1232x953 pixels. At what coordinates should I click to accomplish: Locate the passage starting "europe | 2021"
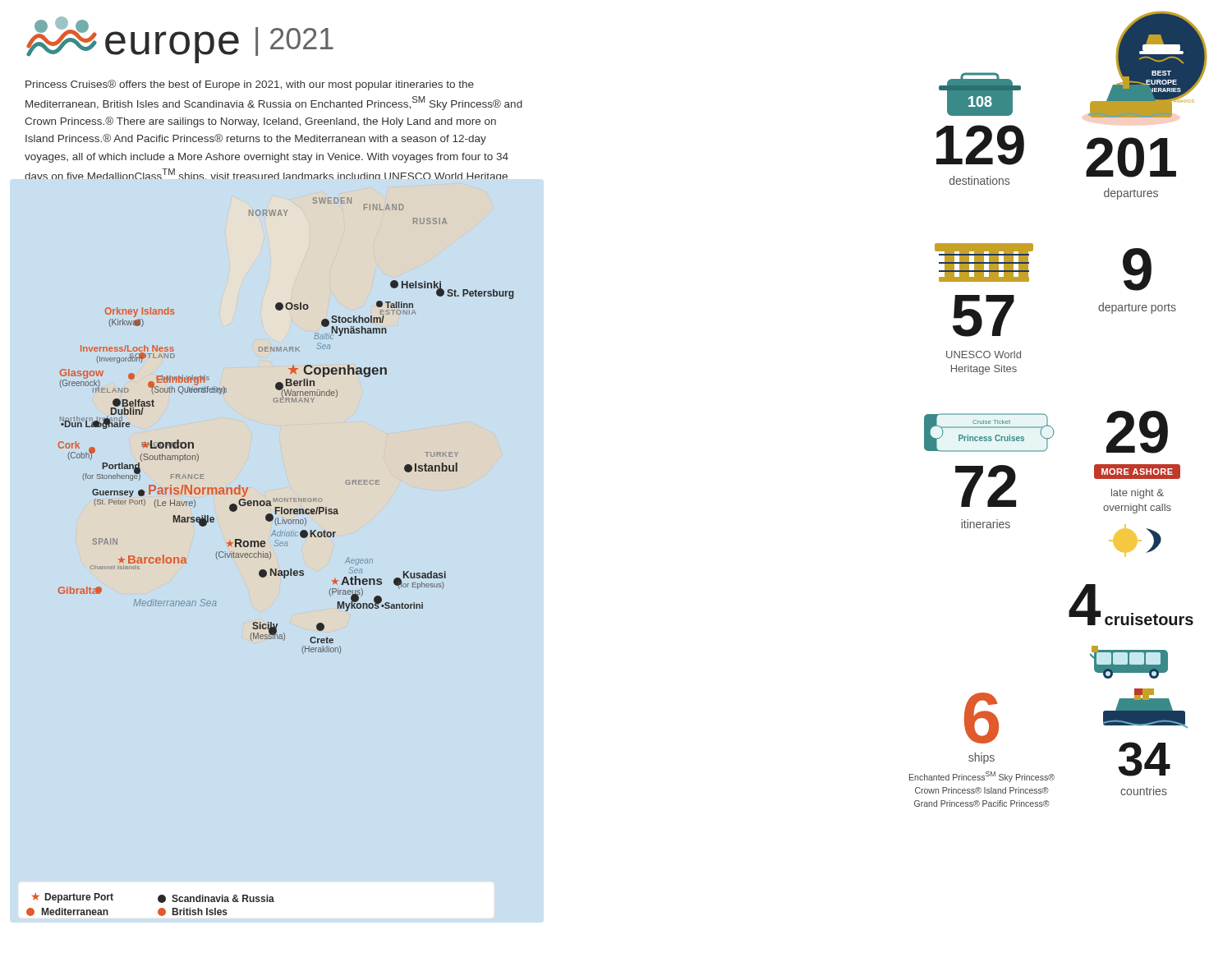click(x=180, y=39)
